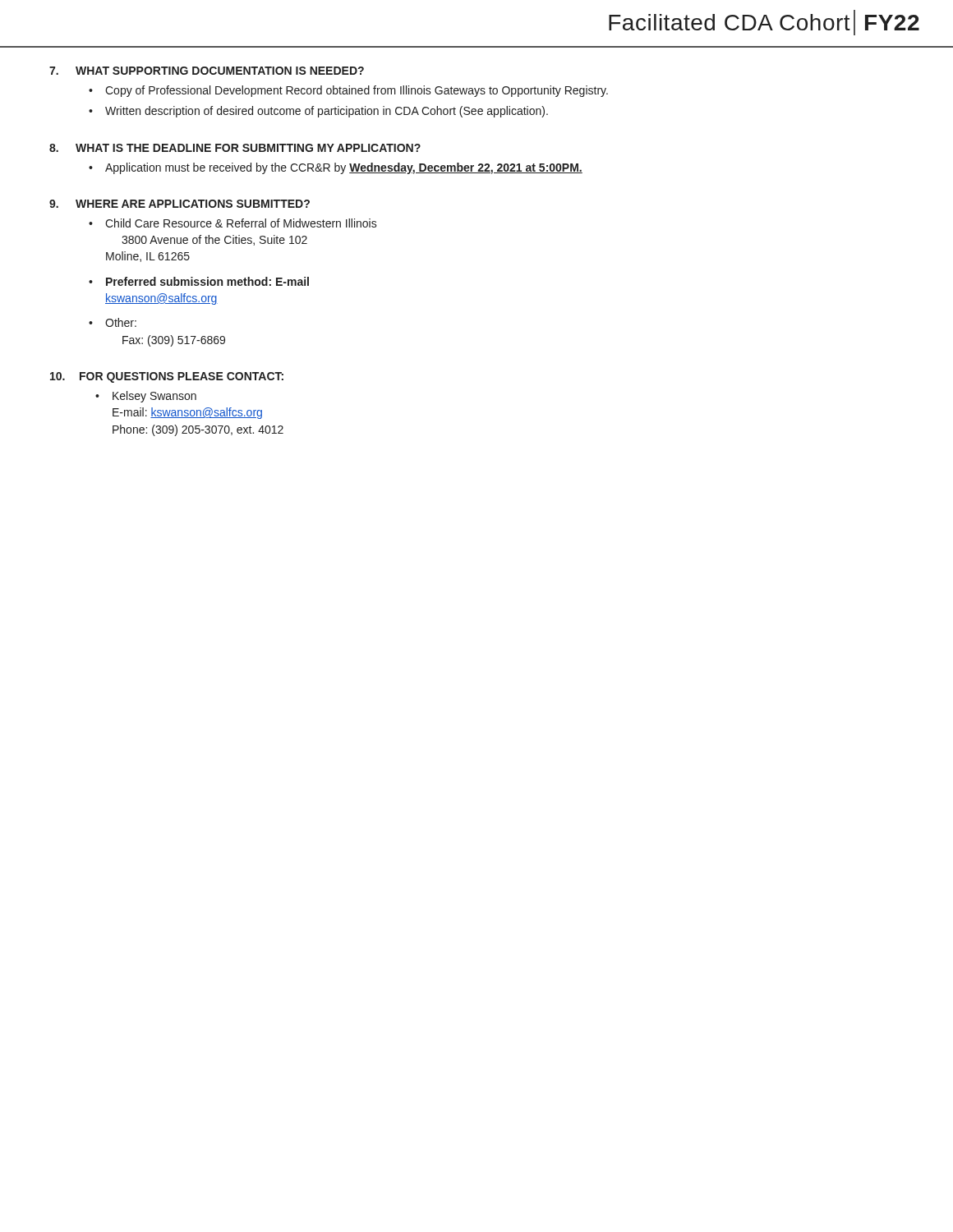Find the section header that says "7. WHAT SUPPORTING DOCUMENTATION IS NEEDED?"
Viewport: 953px width, 1232px height.
coord(207,71)
